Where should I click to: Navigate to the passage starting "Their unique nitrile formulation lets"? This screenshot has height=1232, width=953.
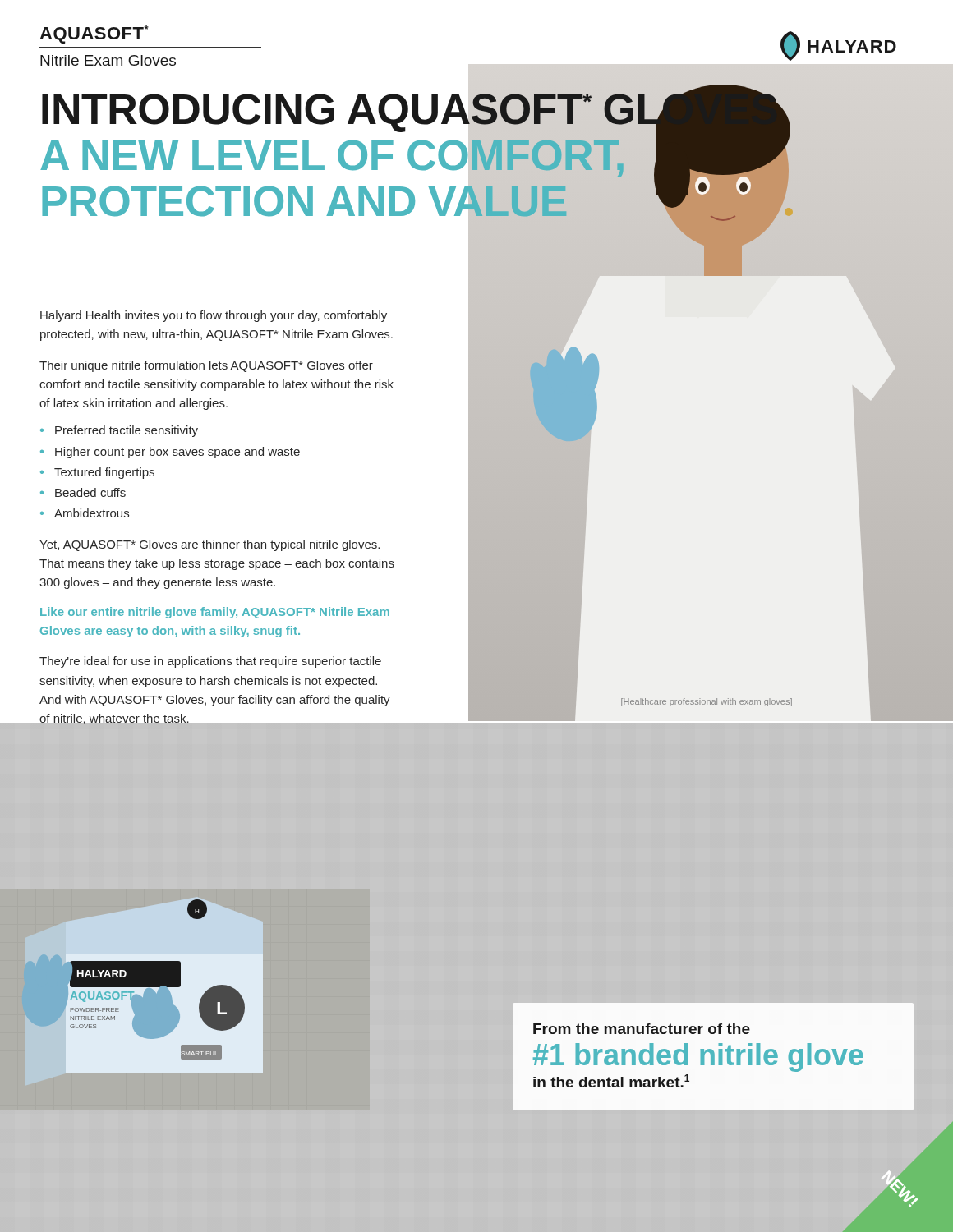coord(217,384)
